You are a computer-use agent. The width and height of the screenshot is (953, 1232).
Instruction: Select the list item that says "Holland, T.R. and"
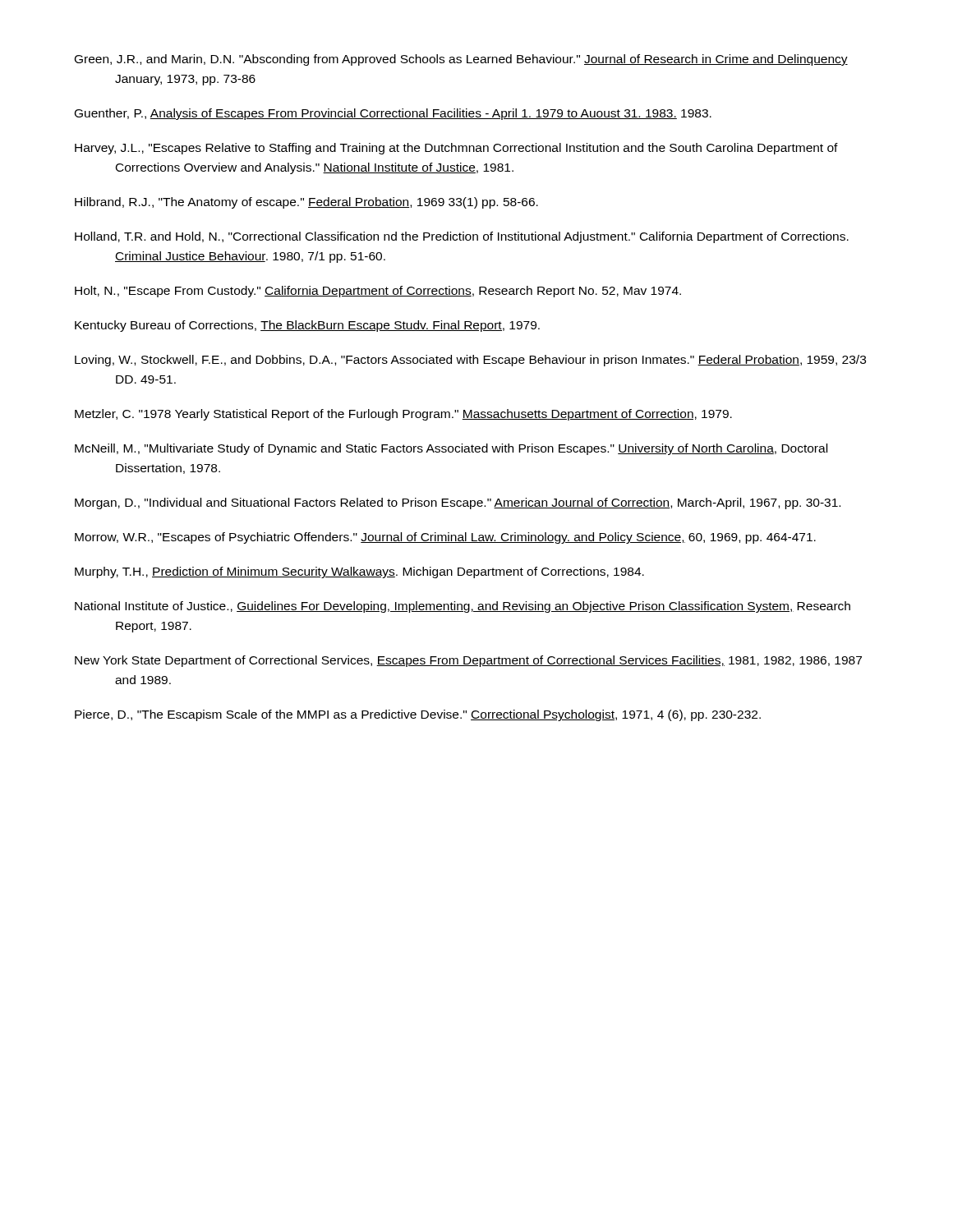462,246
